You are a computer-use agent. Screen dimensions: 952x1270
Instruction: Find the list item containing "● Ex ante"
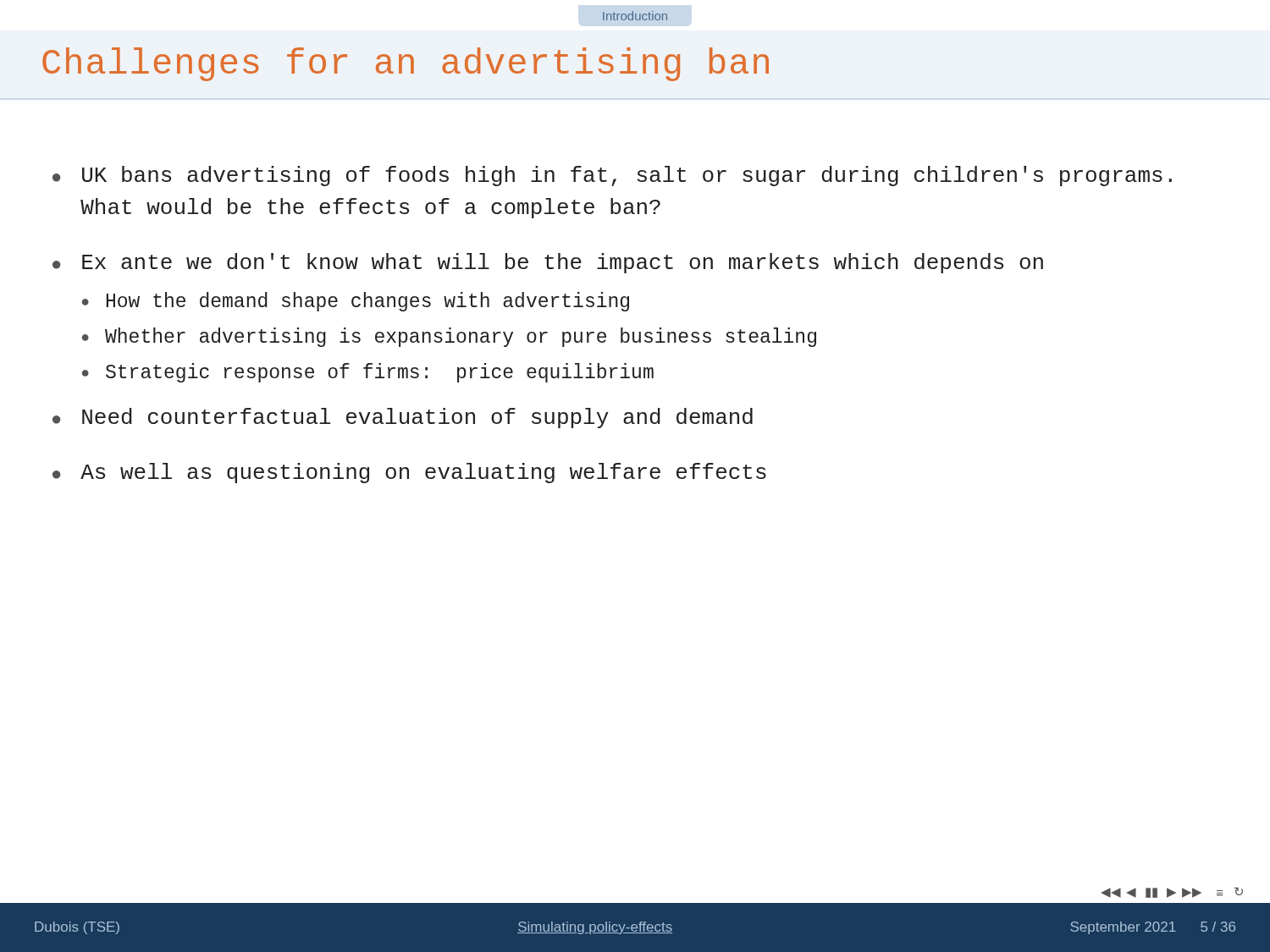point(635,322)
